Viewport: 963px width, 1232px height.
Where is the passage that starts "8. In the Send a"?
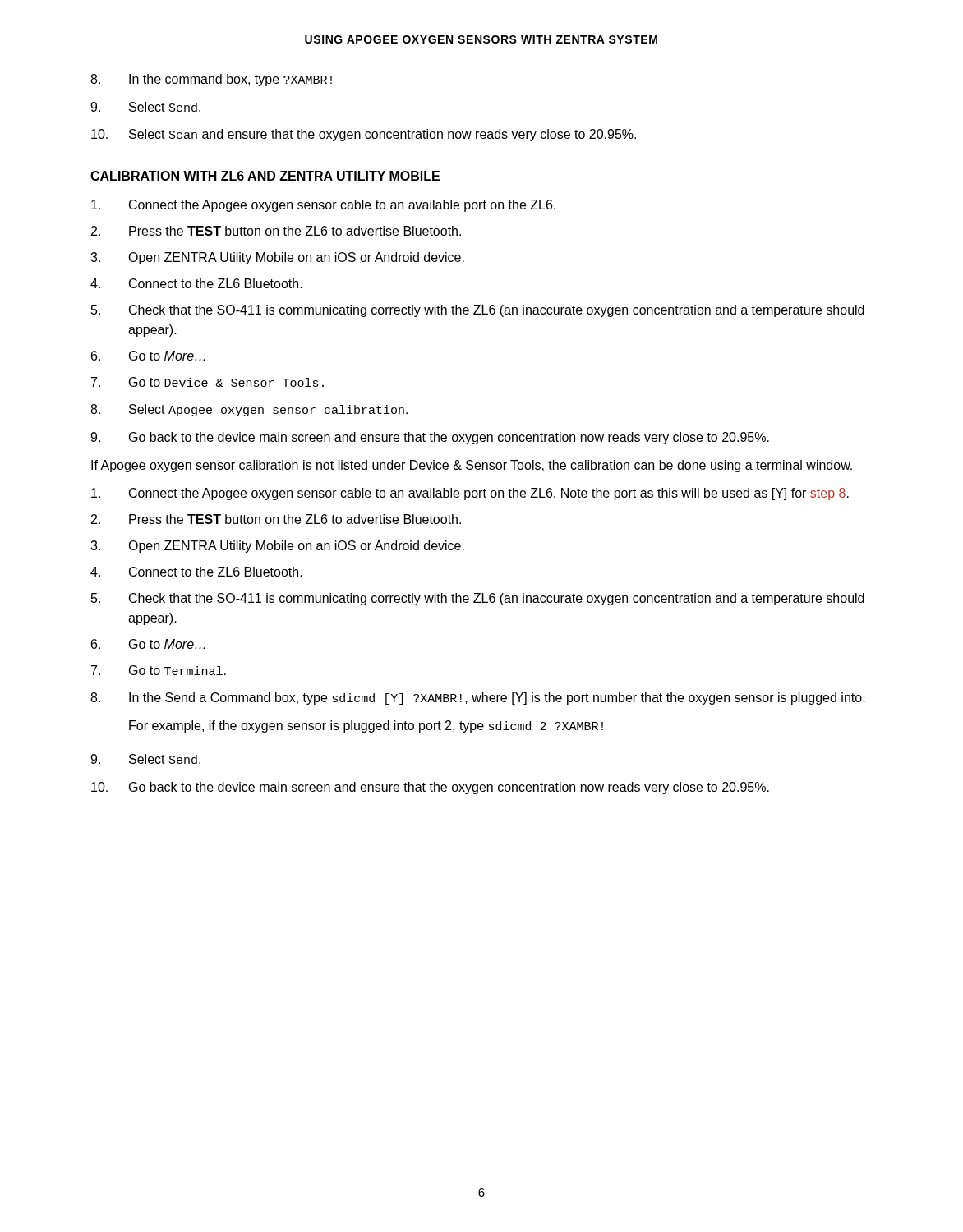pyautogui.click(x=482, y=716)
